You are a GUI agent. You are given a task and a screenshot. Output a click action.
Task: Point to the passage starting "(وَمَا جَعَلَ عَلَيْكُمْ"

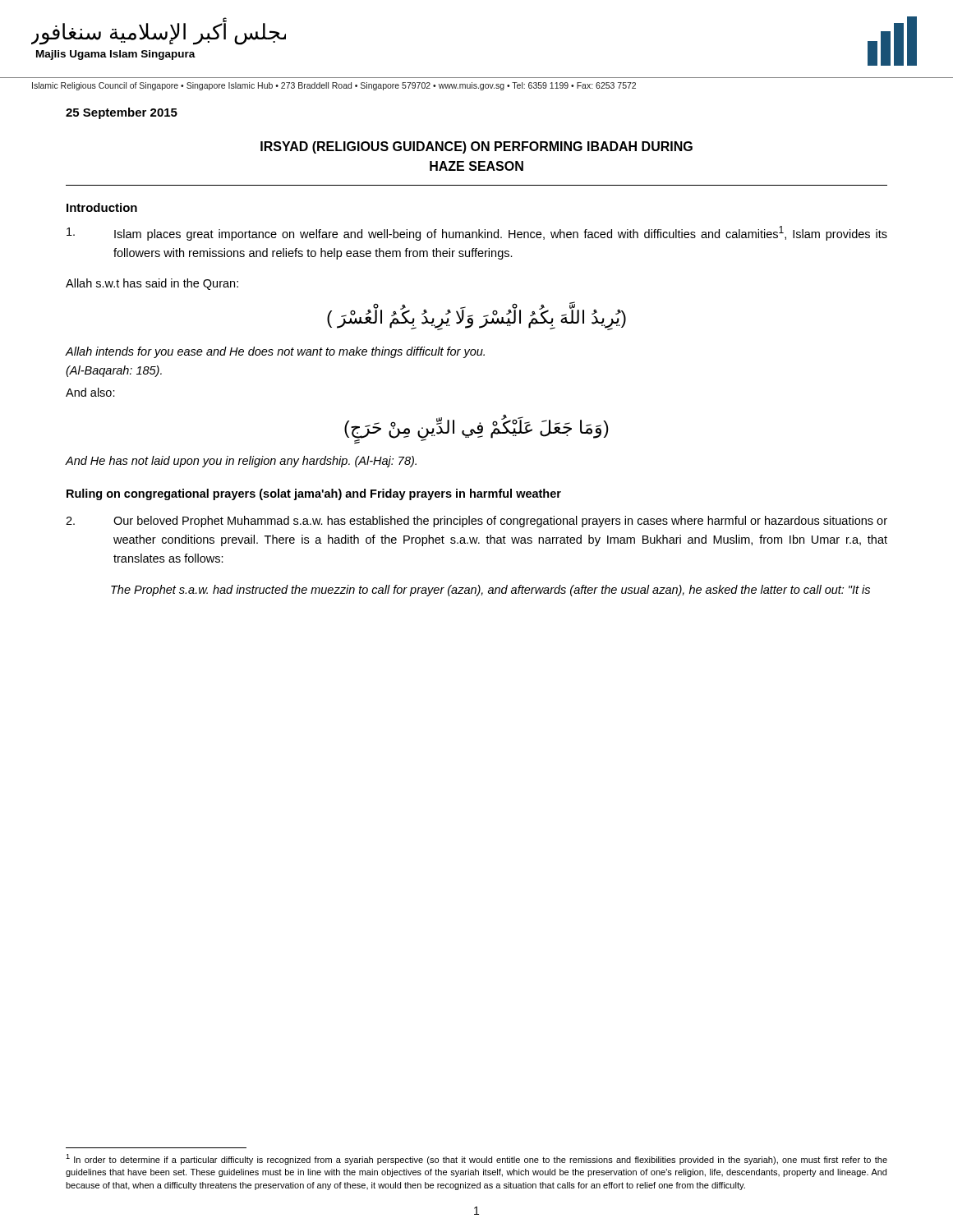click(x=476, y=427)
